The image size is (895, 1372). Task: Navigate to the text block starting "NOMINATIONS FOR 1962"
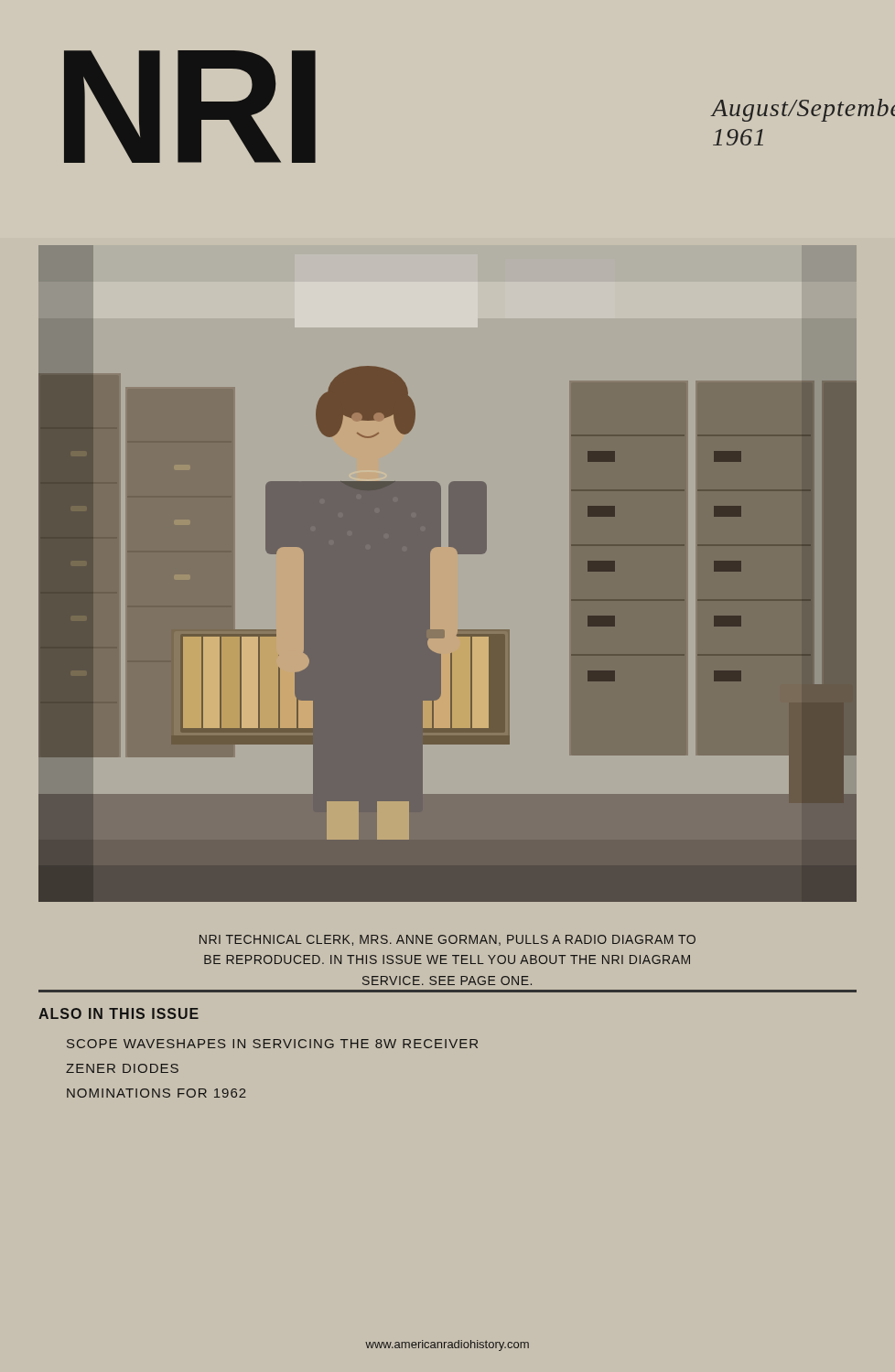point(157,1093)
